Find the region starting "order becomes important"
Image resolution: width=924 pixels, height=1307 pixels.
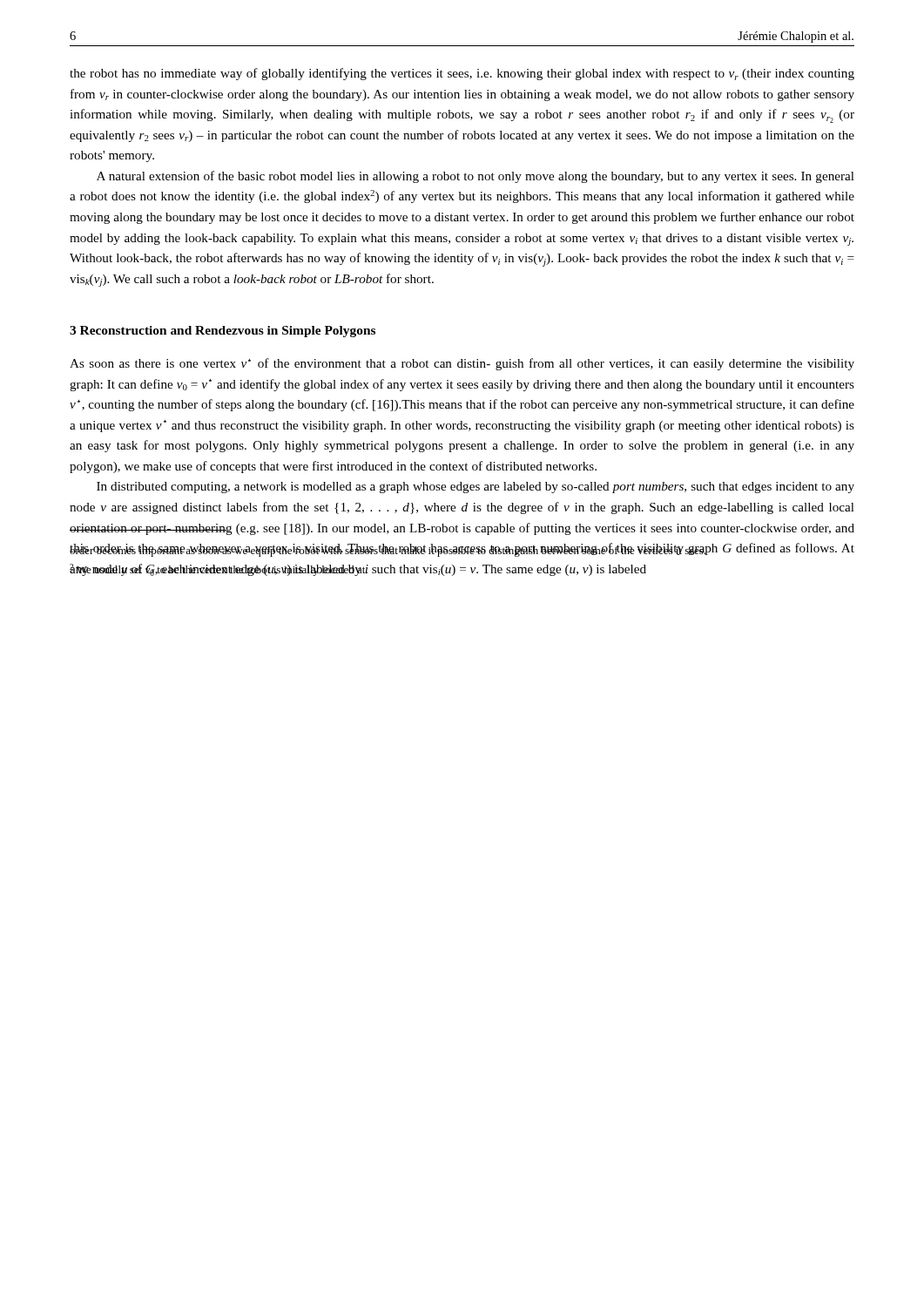click(462, 561)
